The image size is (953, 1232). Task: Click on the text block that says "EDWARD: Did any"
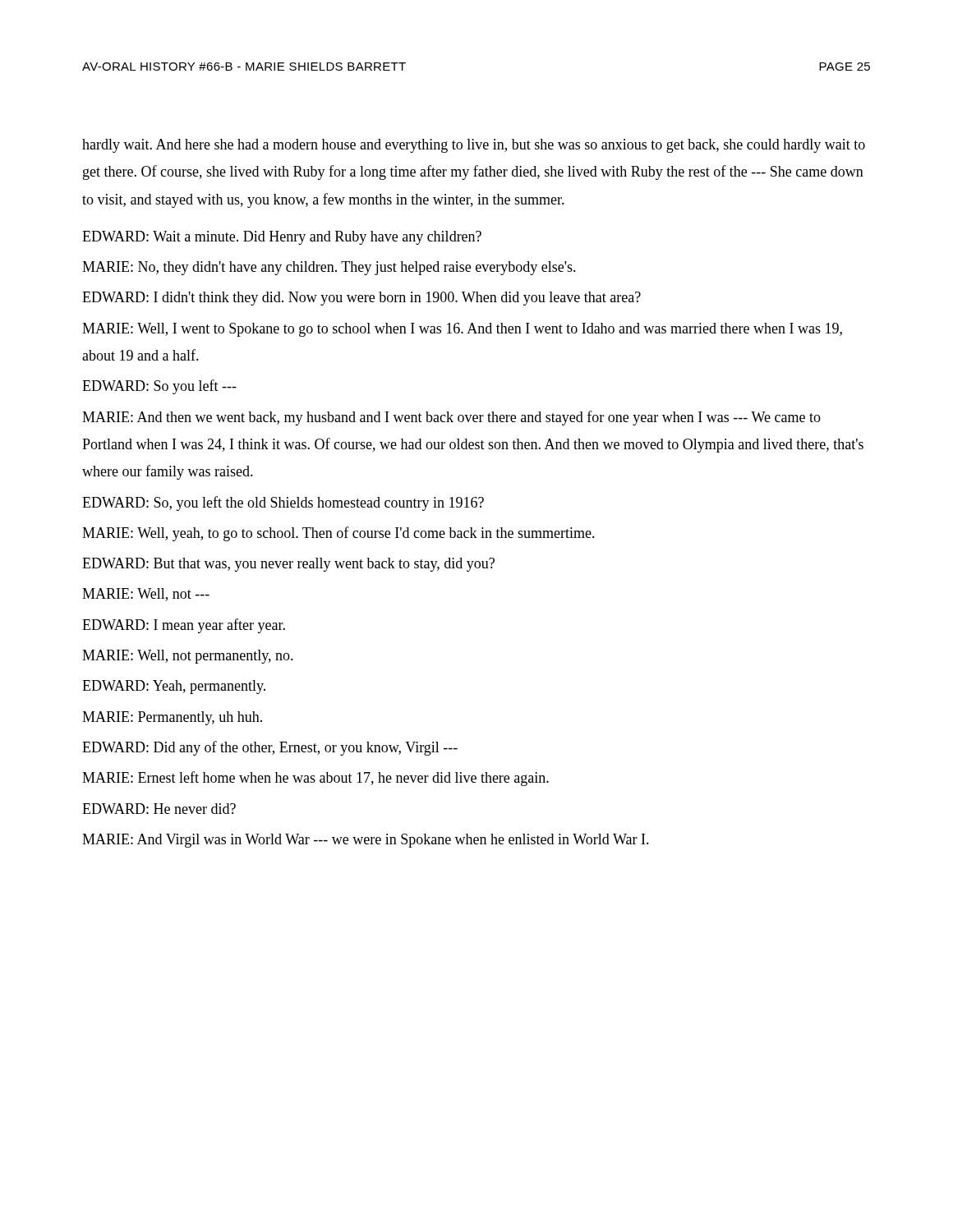[270, 747]
